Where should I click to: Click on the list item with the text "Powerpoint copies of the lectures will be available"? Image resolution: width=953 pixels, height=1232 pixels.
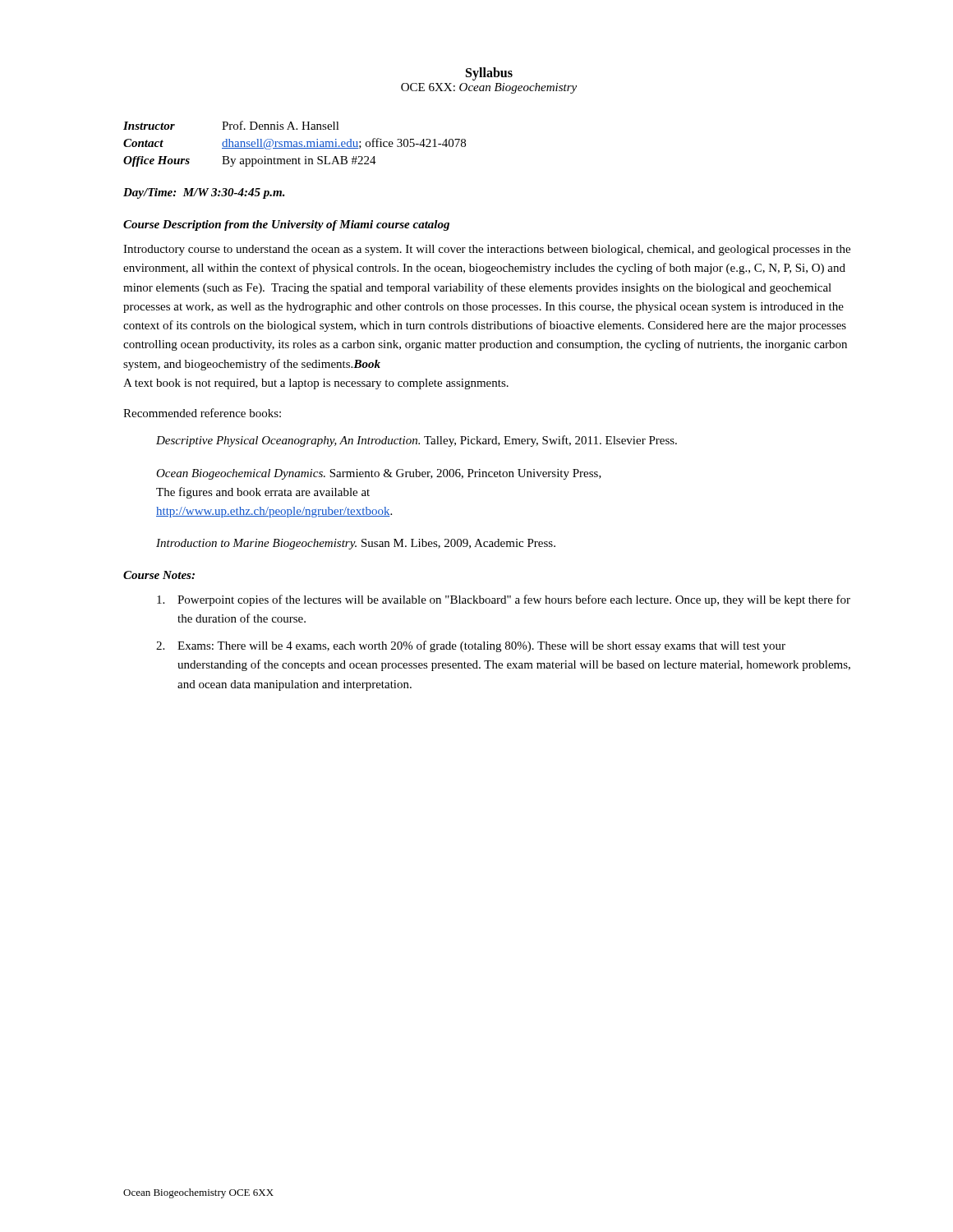click(x=505, y=609)
